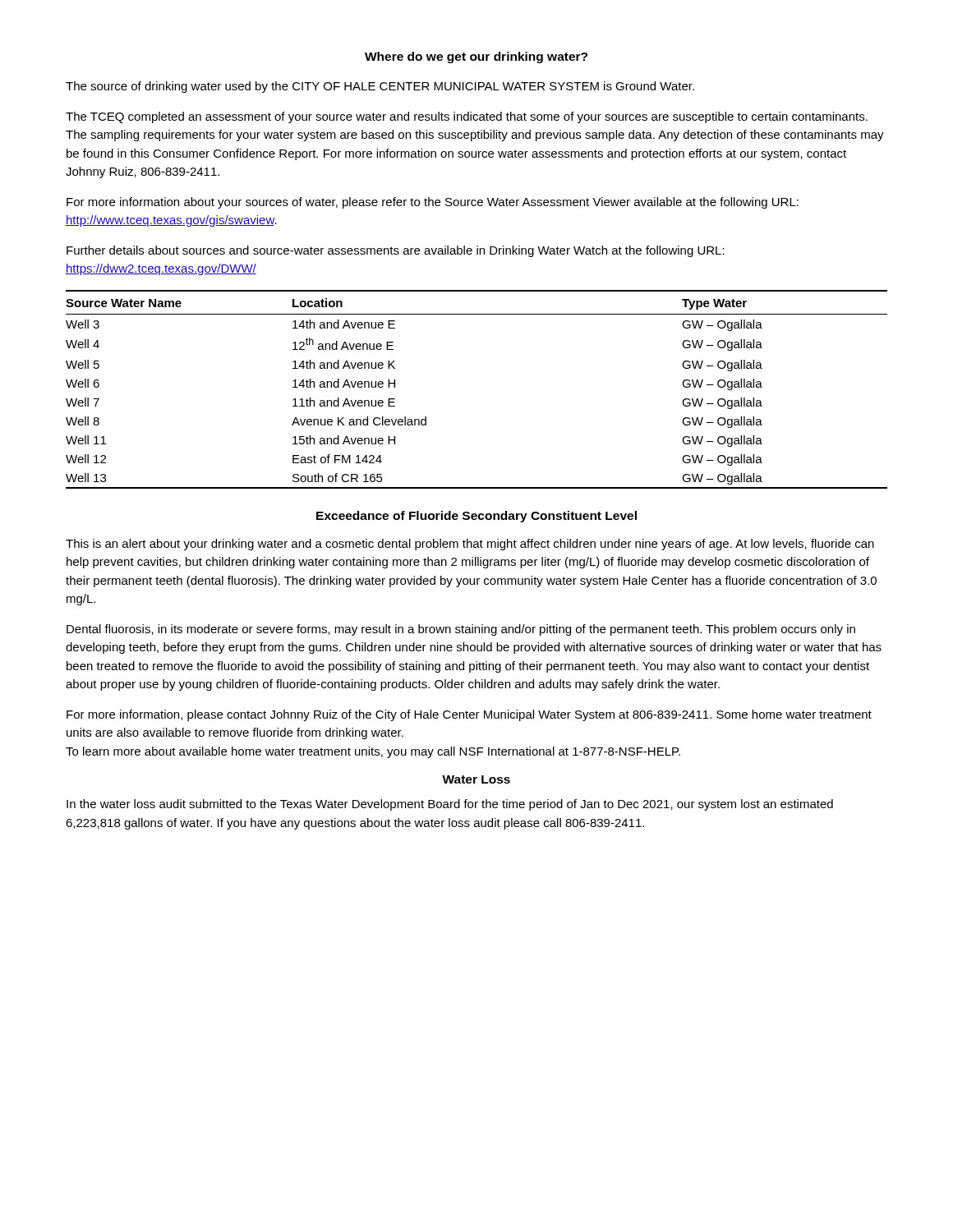The image size is (953, 1232).
Task: Find "Where do we get our drinking water?" on this page
Action: 476,56
